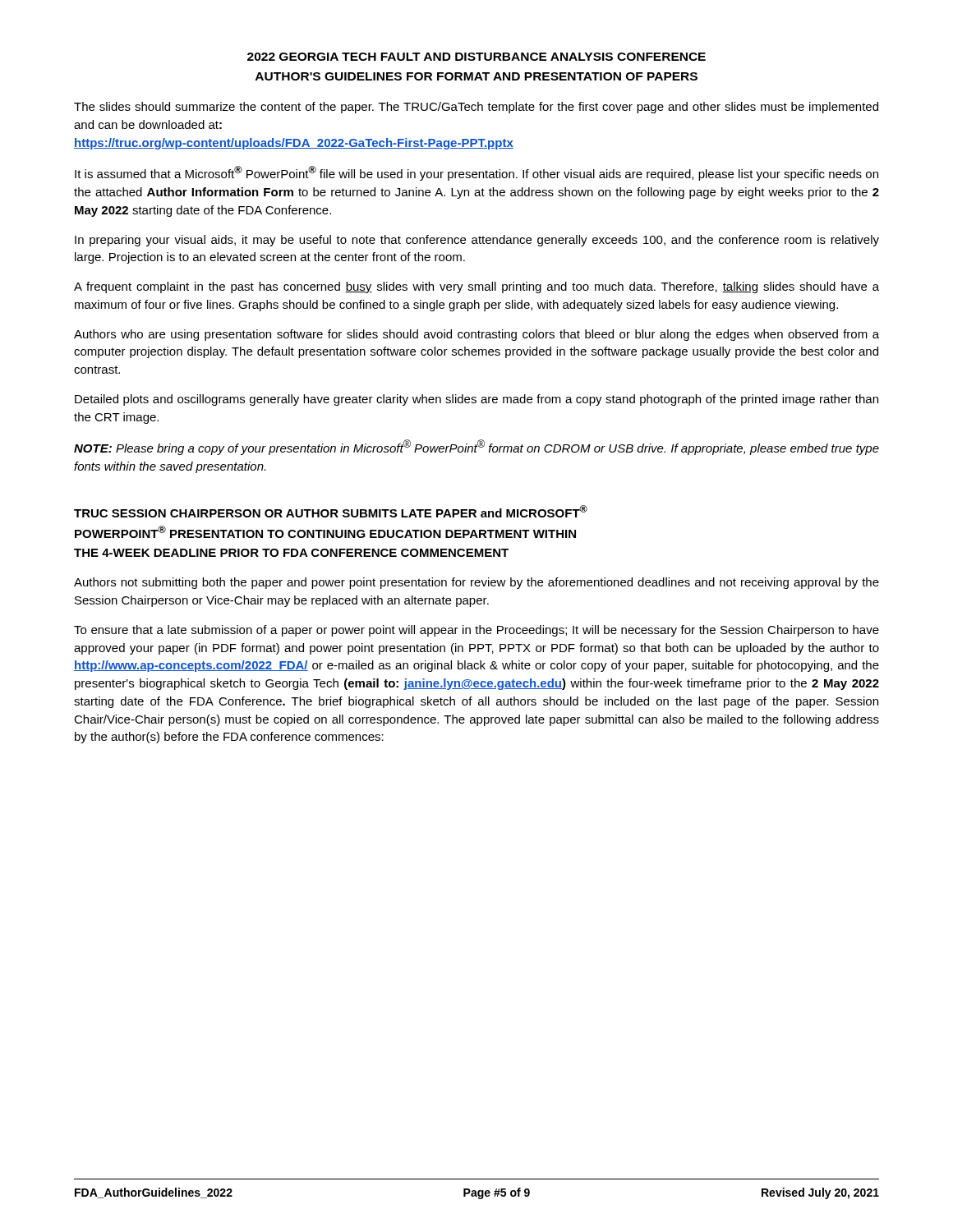Find the block starting "2022 GEORGIA TECH FAULT AND DISTURBANCE"

[x=476, y=56]
